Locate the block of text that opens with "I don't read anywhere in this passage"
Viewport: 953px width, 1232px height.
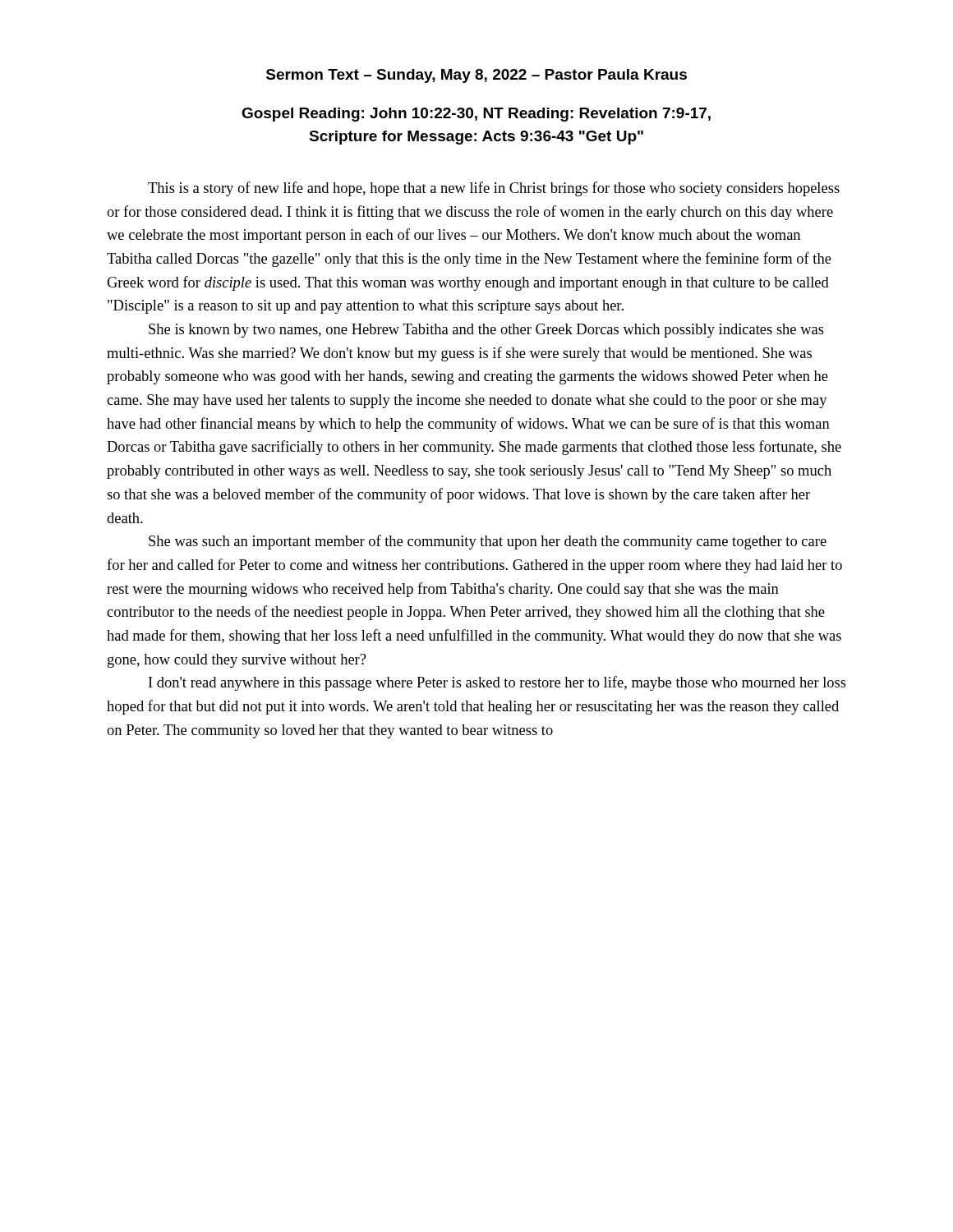476,706
